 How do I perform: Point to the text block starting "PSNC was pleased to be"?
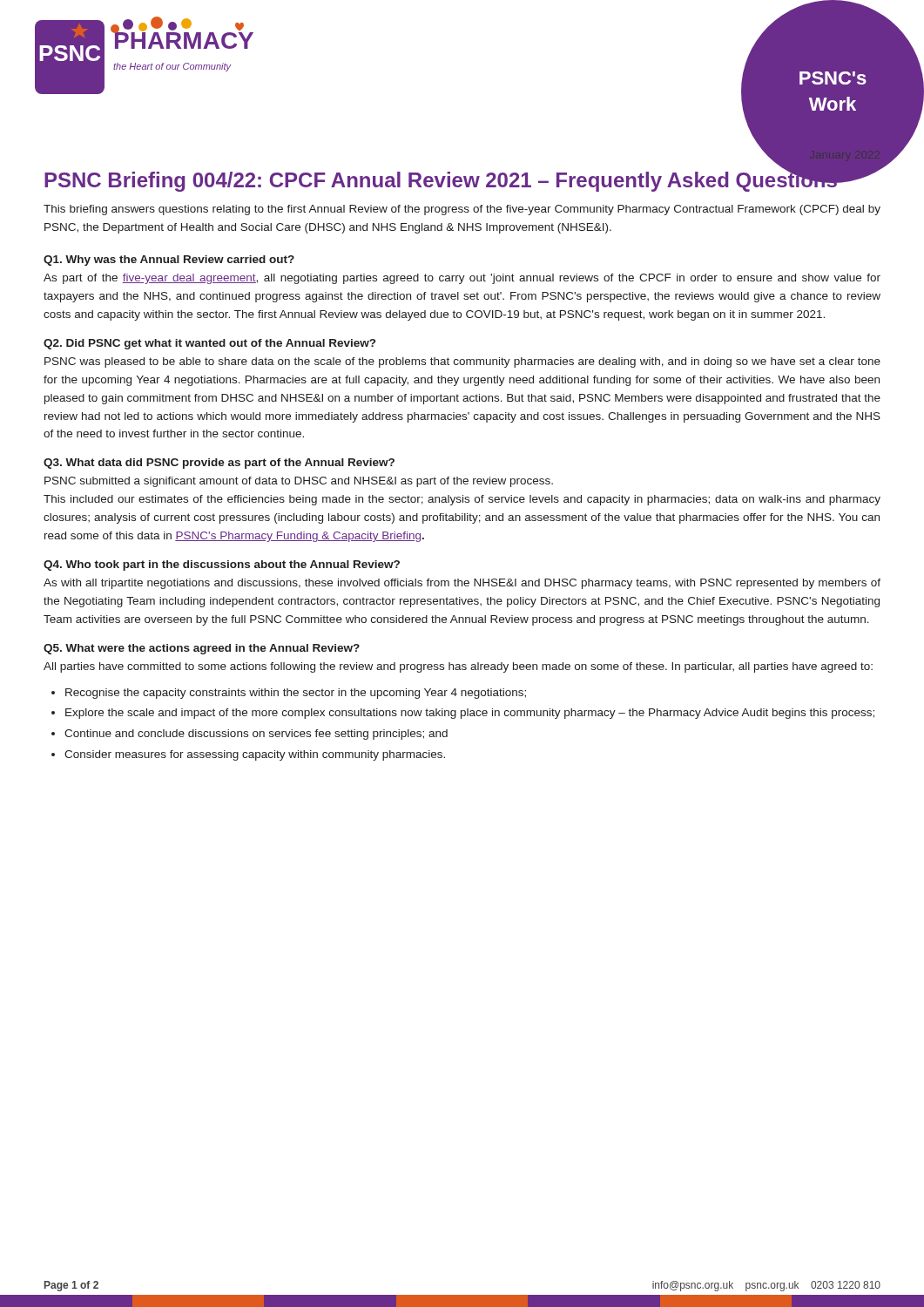(x=462, y=397)
